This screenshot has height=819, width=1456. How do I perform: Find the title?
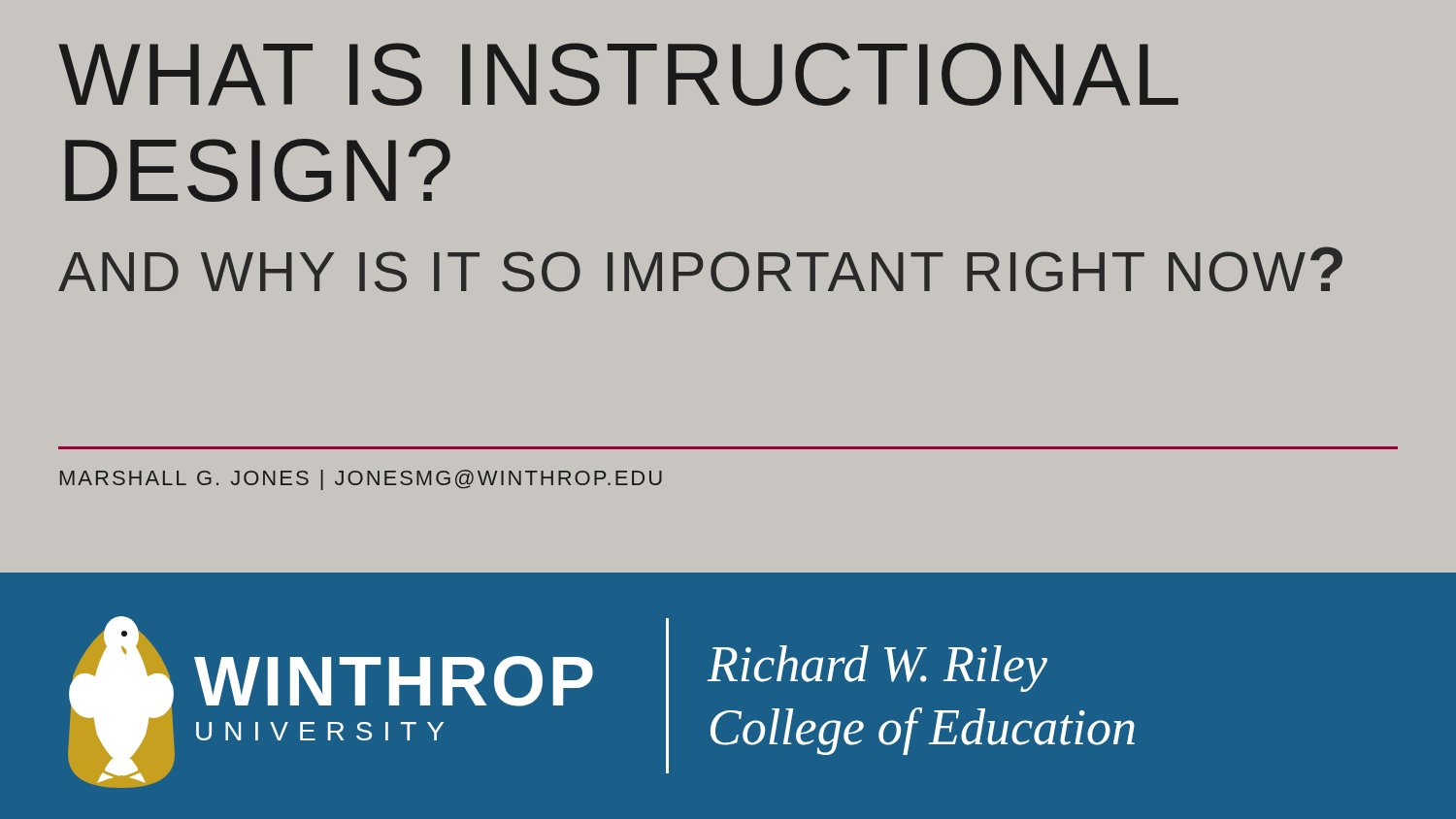coord(619,123)
